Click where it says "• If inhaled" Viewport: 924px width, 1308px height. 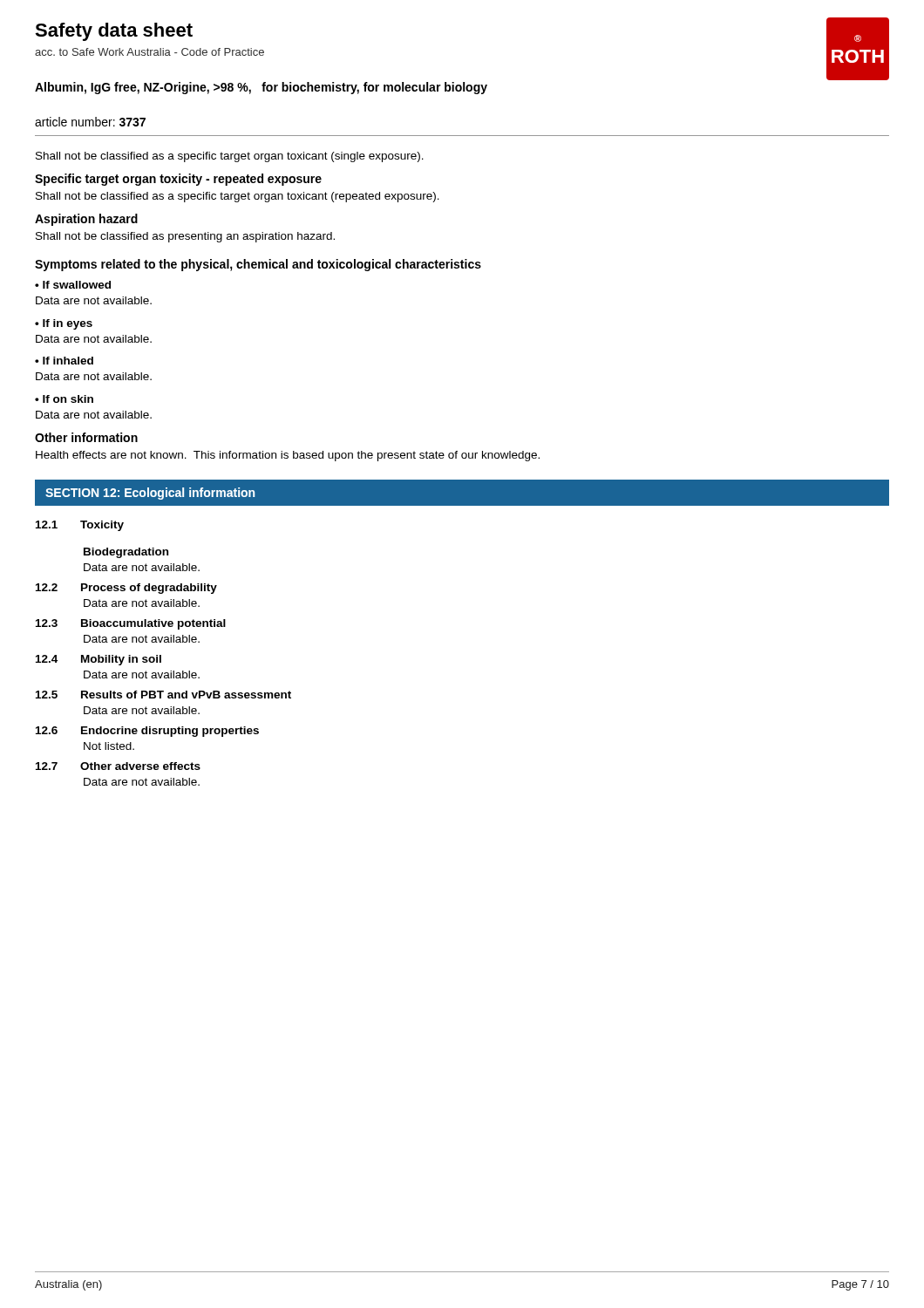64,361
